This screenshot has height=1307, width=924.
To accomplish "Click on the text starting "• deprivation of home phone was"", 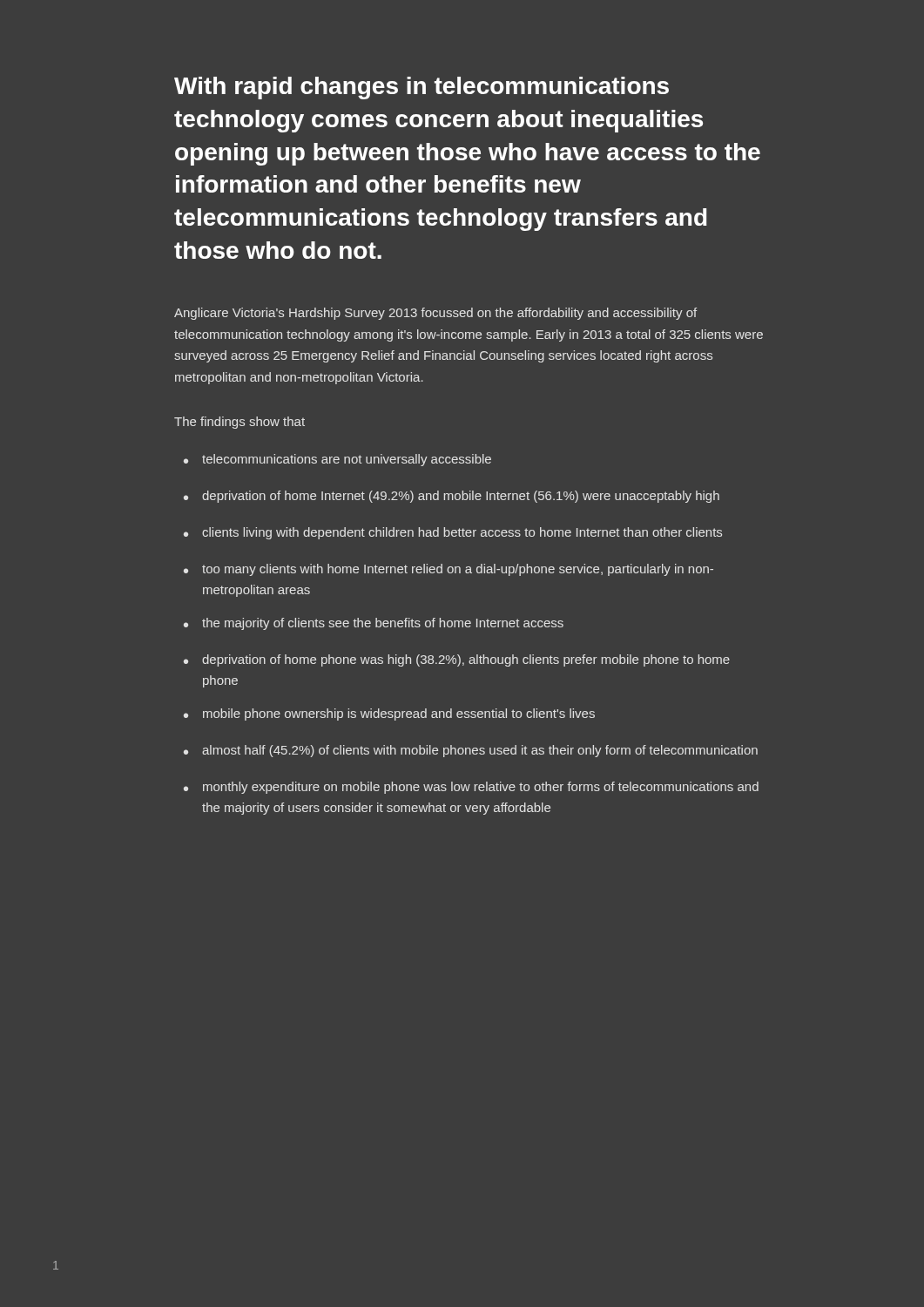I will click(x=475, y=670).
